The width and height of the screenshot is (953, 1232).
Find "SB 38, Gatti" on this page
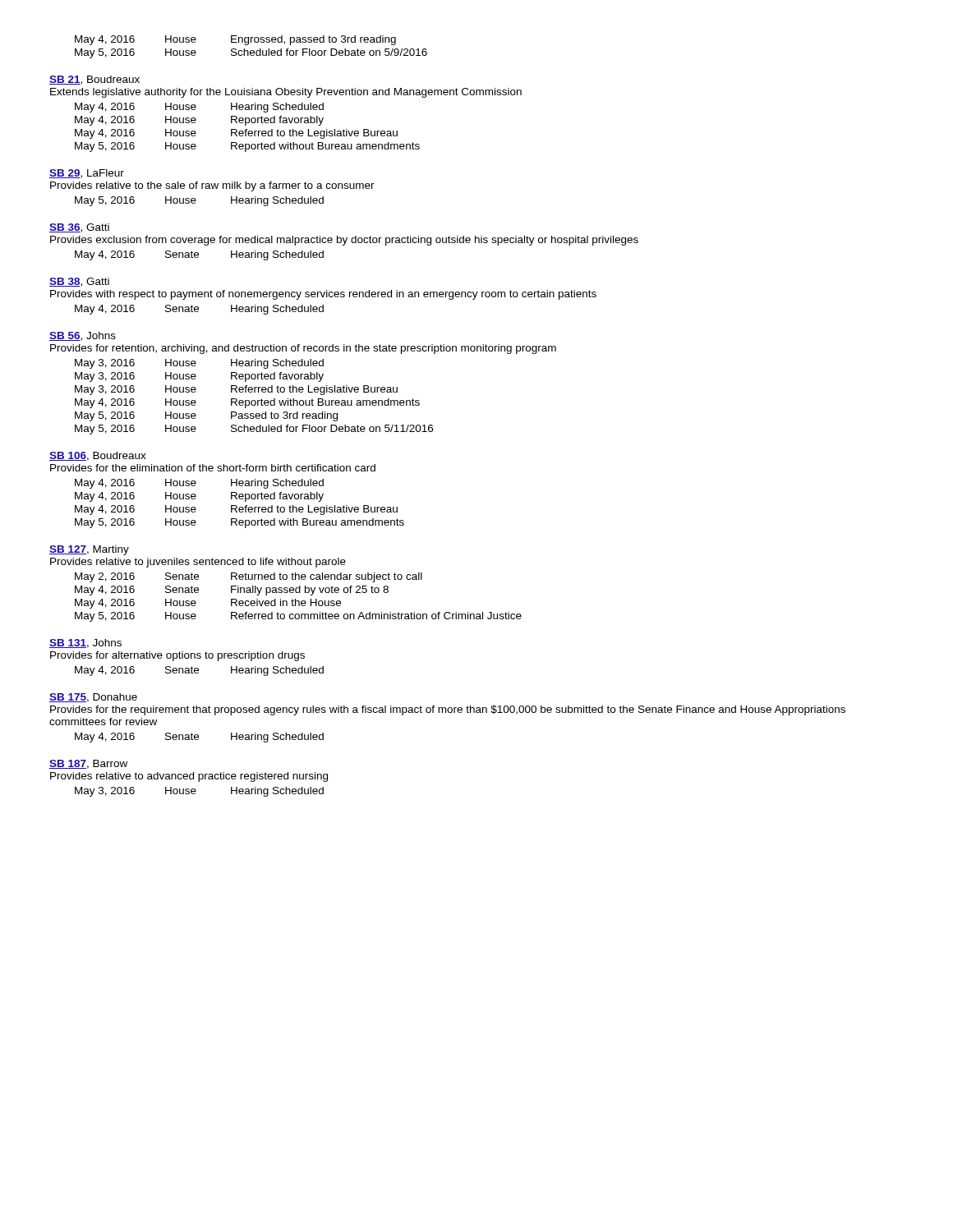(79, 281)
